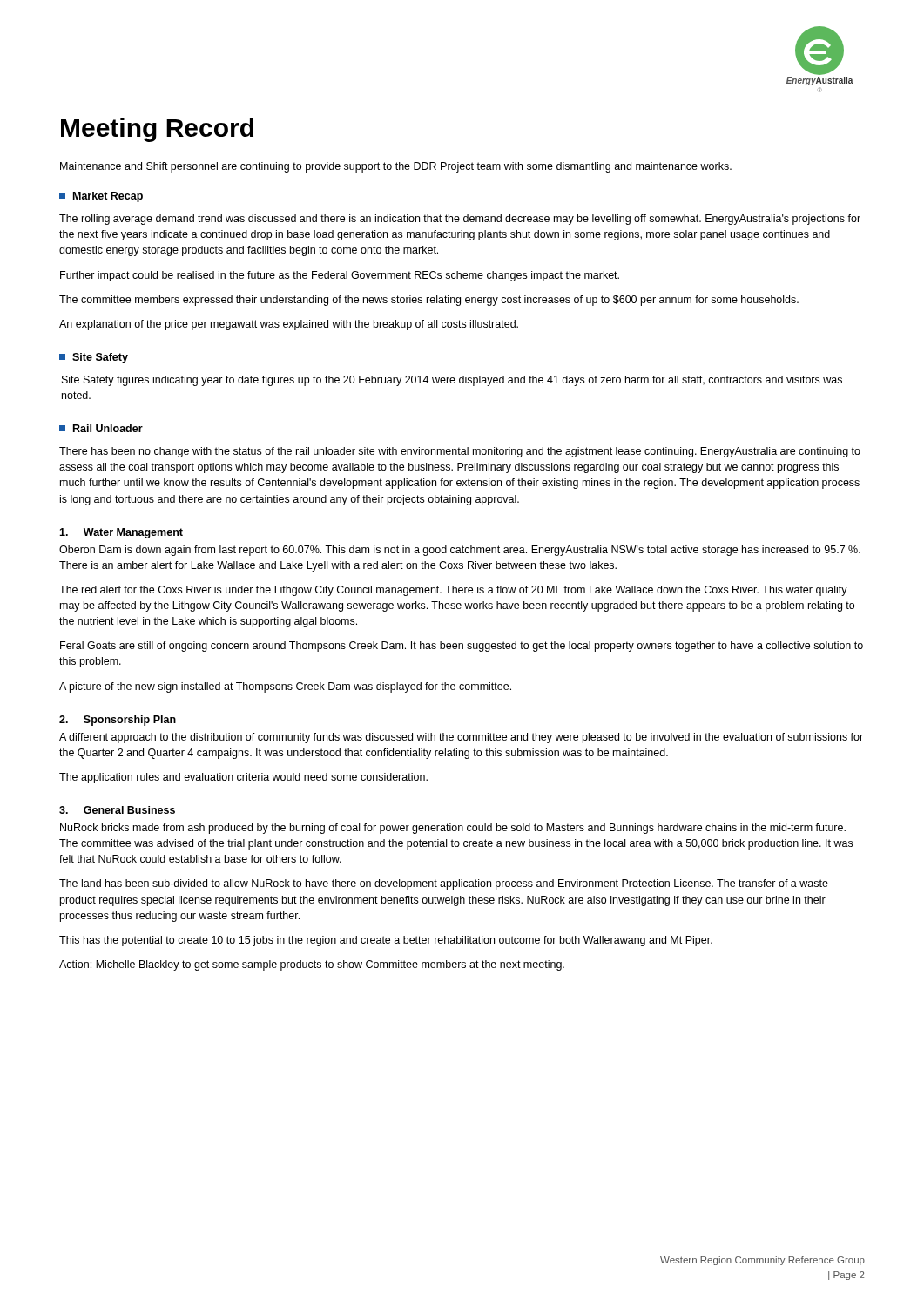Image resolution: width=924 pixels, height=1307 pixels.
Task: Select the text block starting "The land has been sub-divided"
Action: click(x=444, y=900)
